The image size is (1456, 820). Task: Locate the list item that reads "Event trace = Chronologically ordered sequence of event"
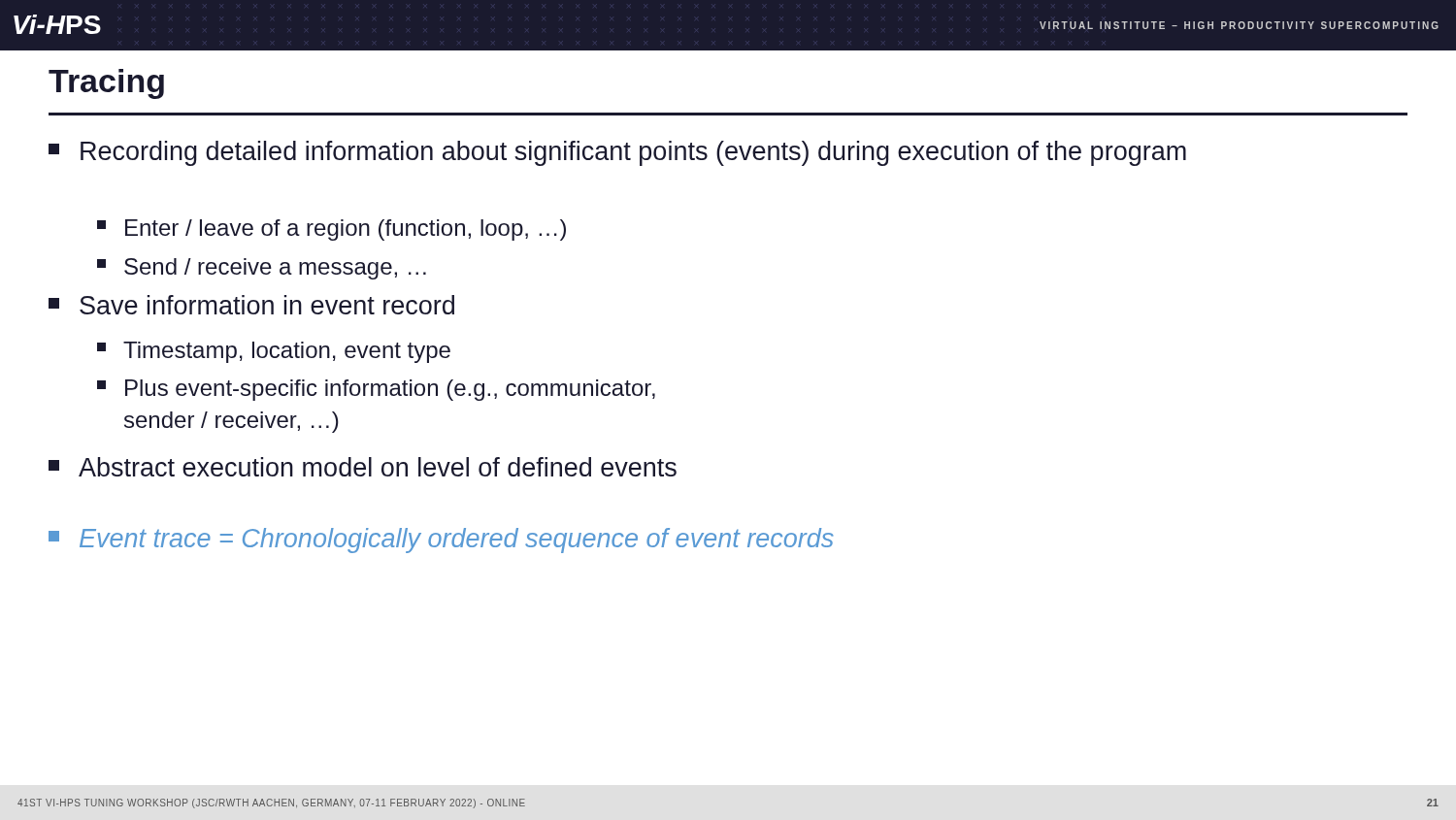(441, 539)
